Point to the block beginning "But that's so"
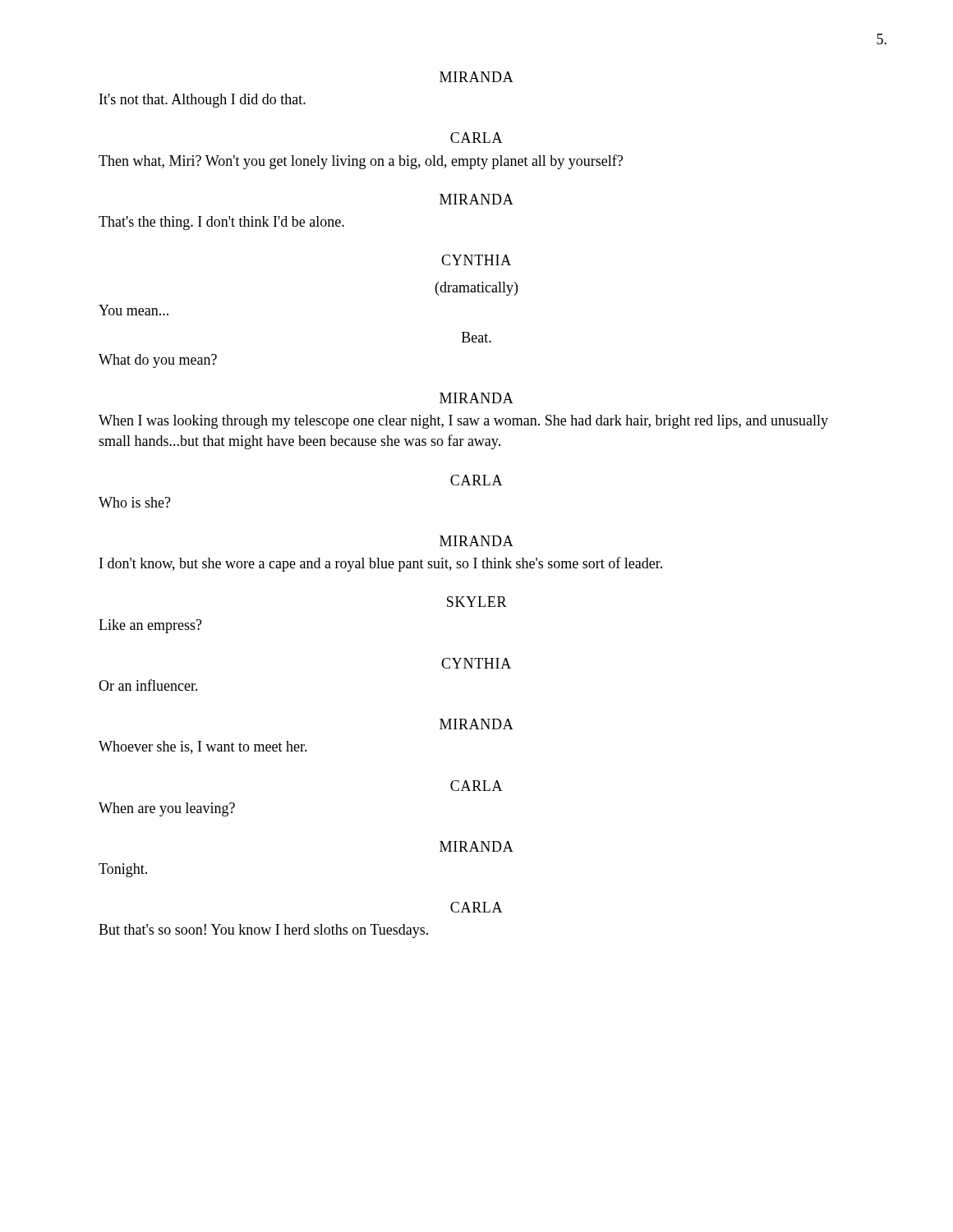The height and width of the screenshot is (1232, 953). click(x=264, y=930)
